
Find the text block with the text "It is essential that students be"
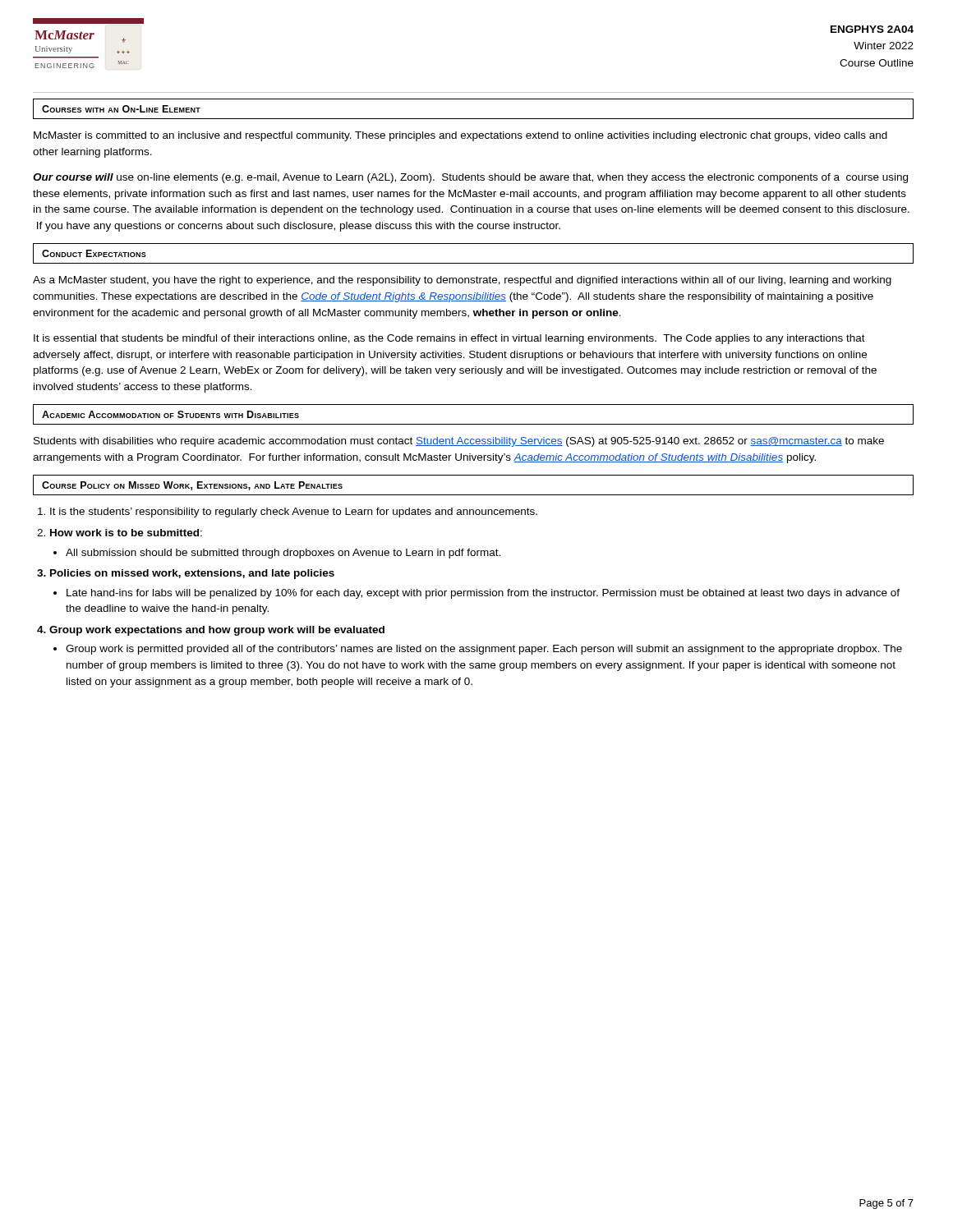473,362
